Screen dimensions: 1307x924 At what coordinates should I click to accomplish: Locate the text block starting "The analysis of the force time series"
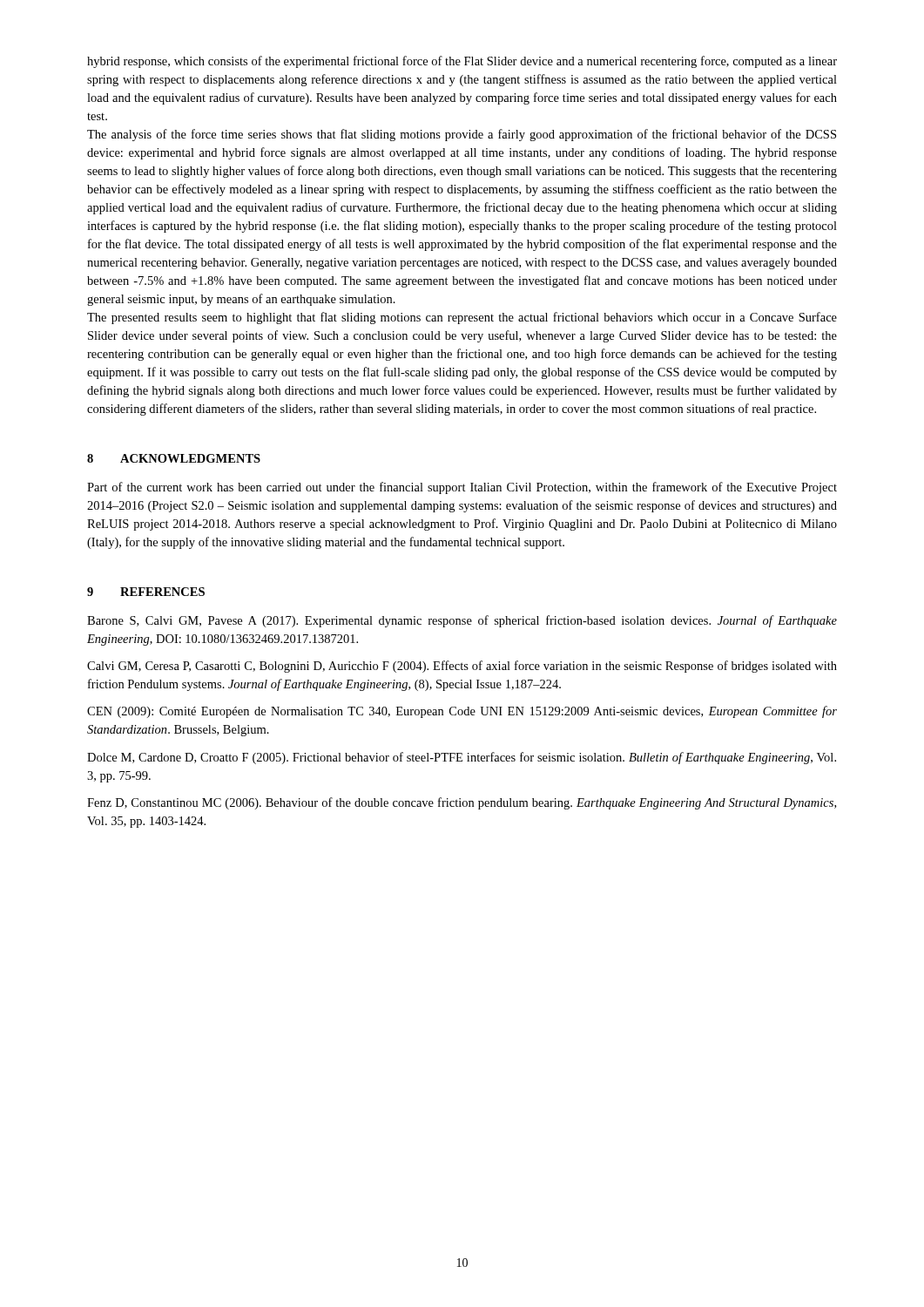point(462,217)
